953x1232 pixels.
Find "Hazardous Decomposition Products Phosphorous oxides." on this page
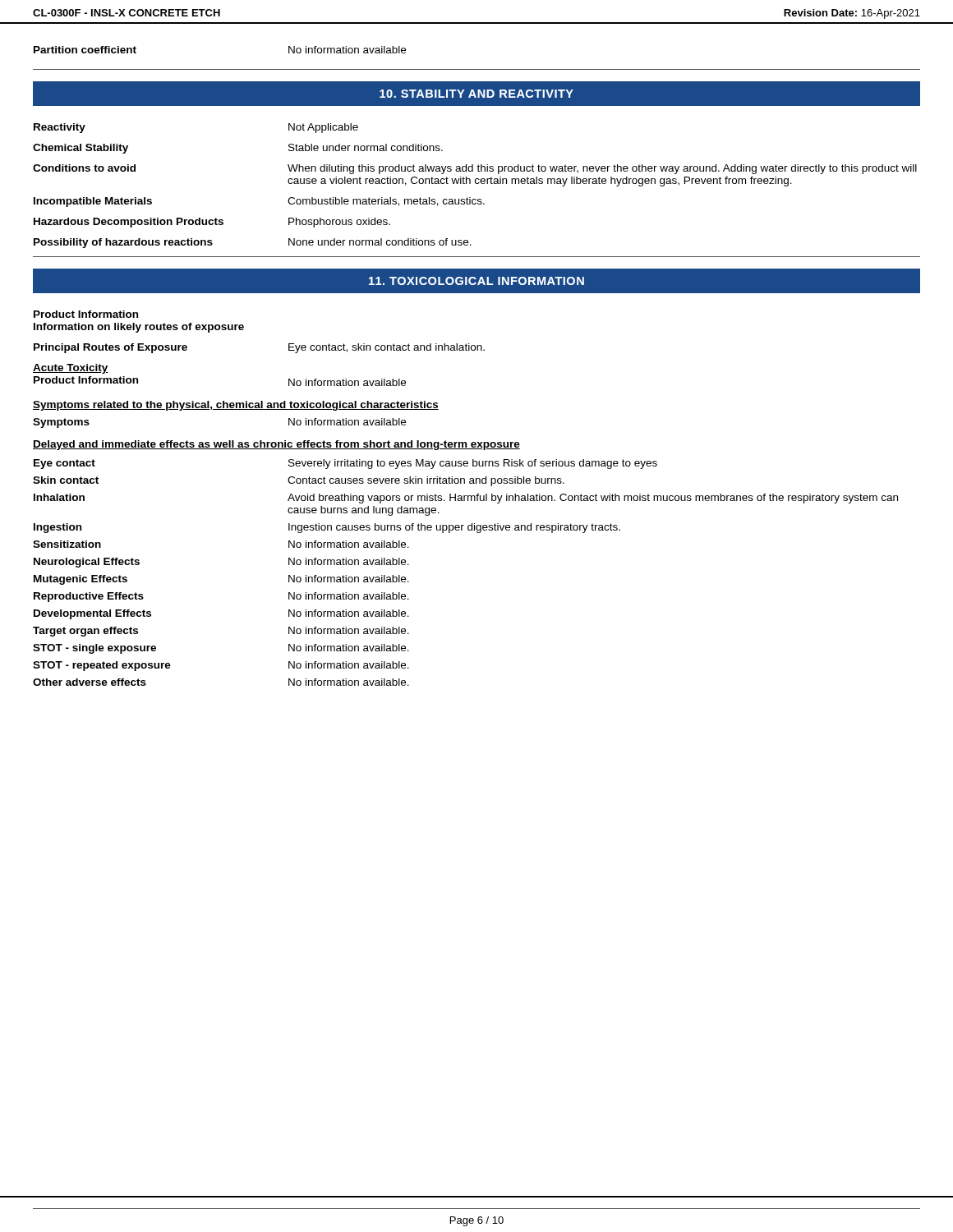[x=212, y=223]
